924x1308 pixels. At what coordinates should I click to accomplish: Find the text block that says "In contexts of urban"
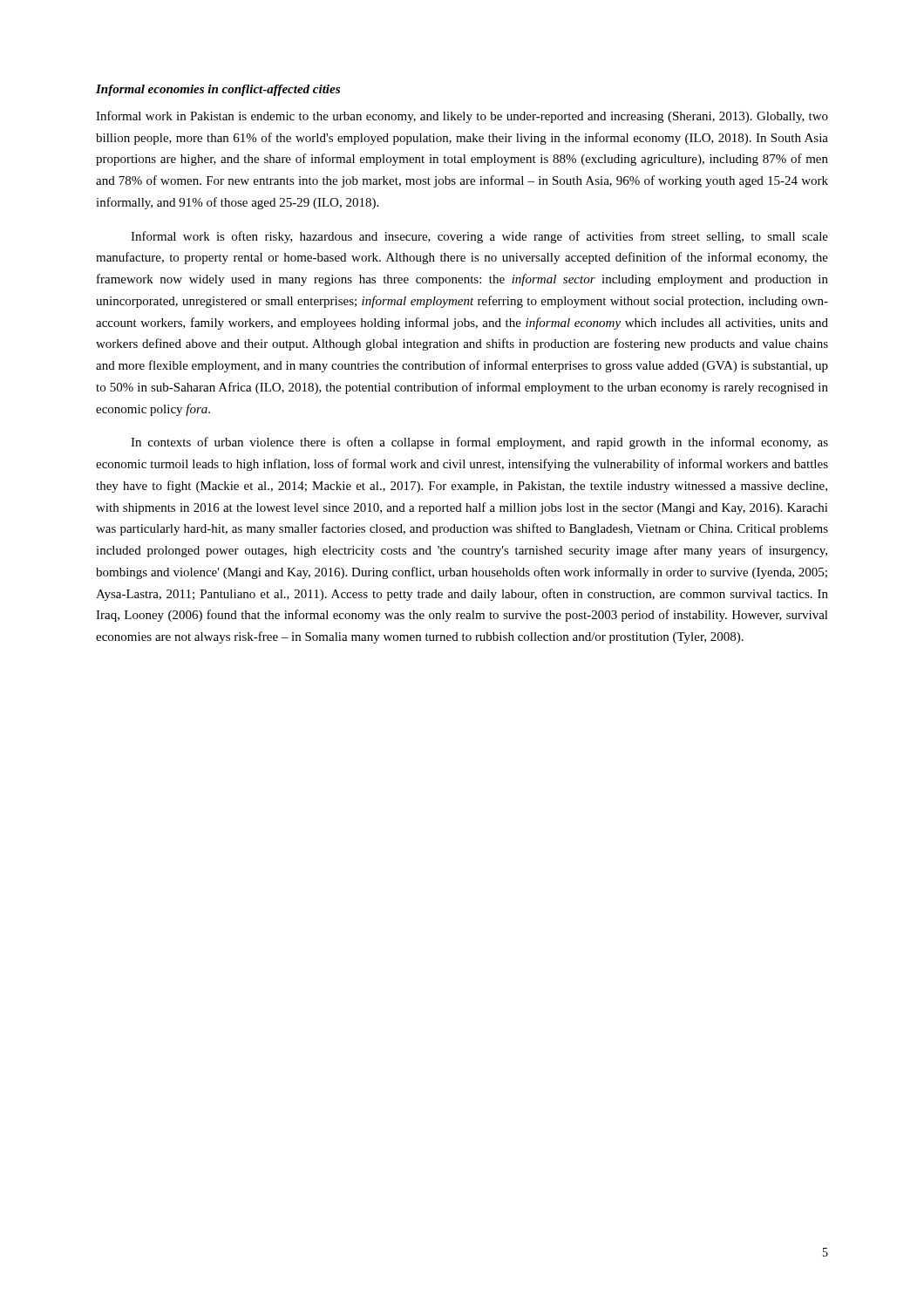pos(462,539)
